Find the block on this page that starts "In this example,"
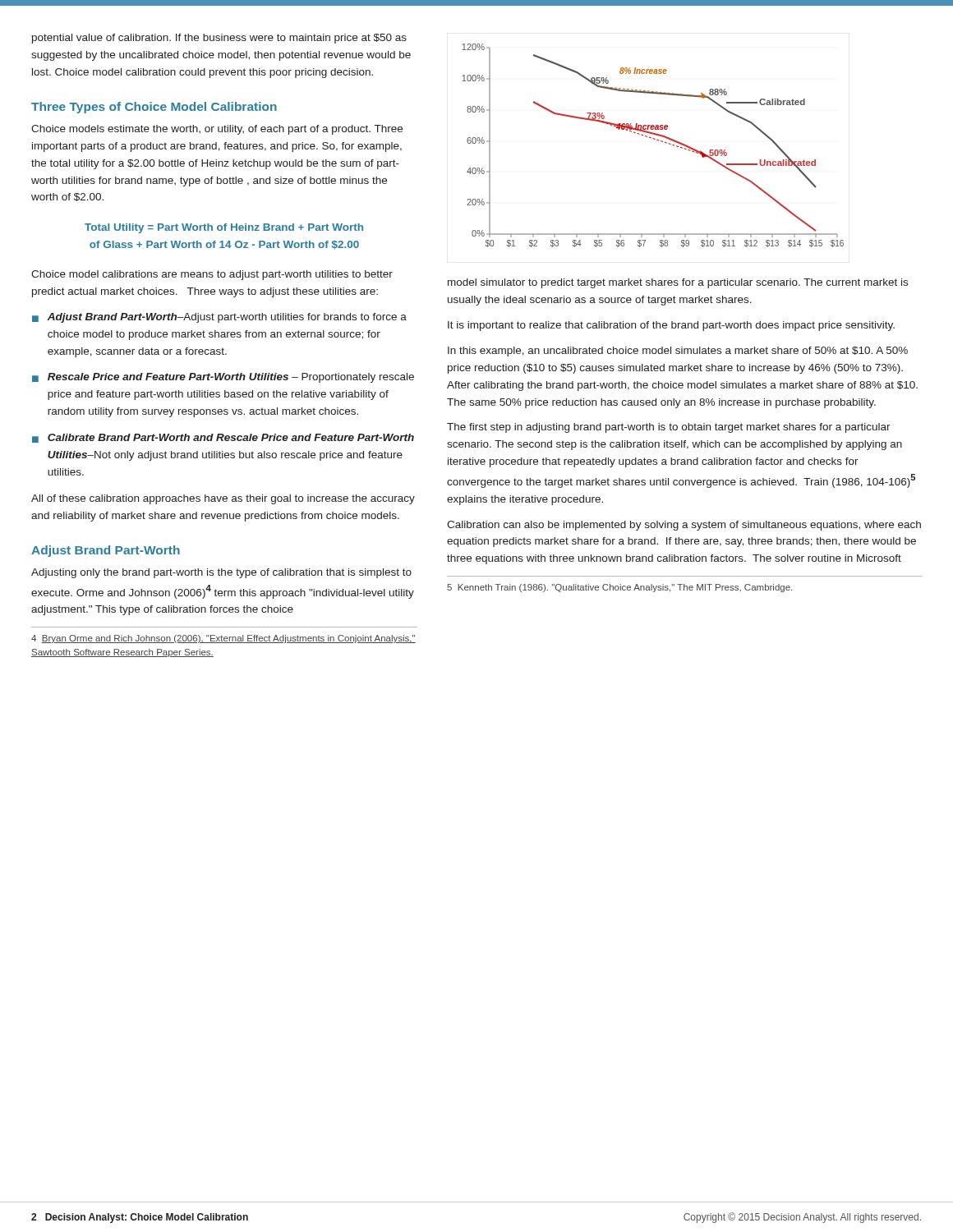 click(x=683, y=376)
